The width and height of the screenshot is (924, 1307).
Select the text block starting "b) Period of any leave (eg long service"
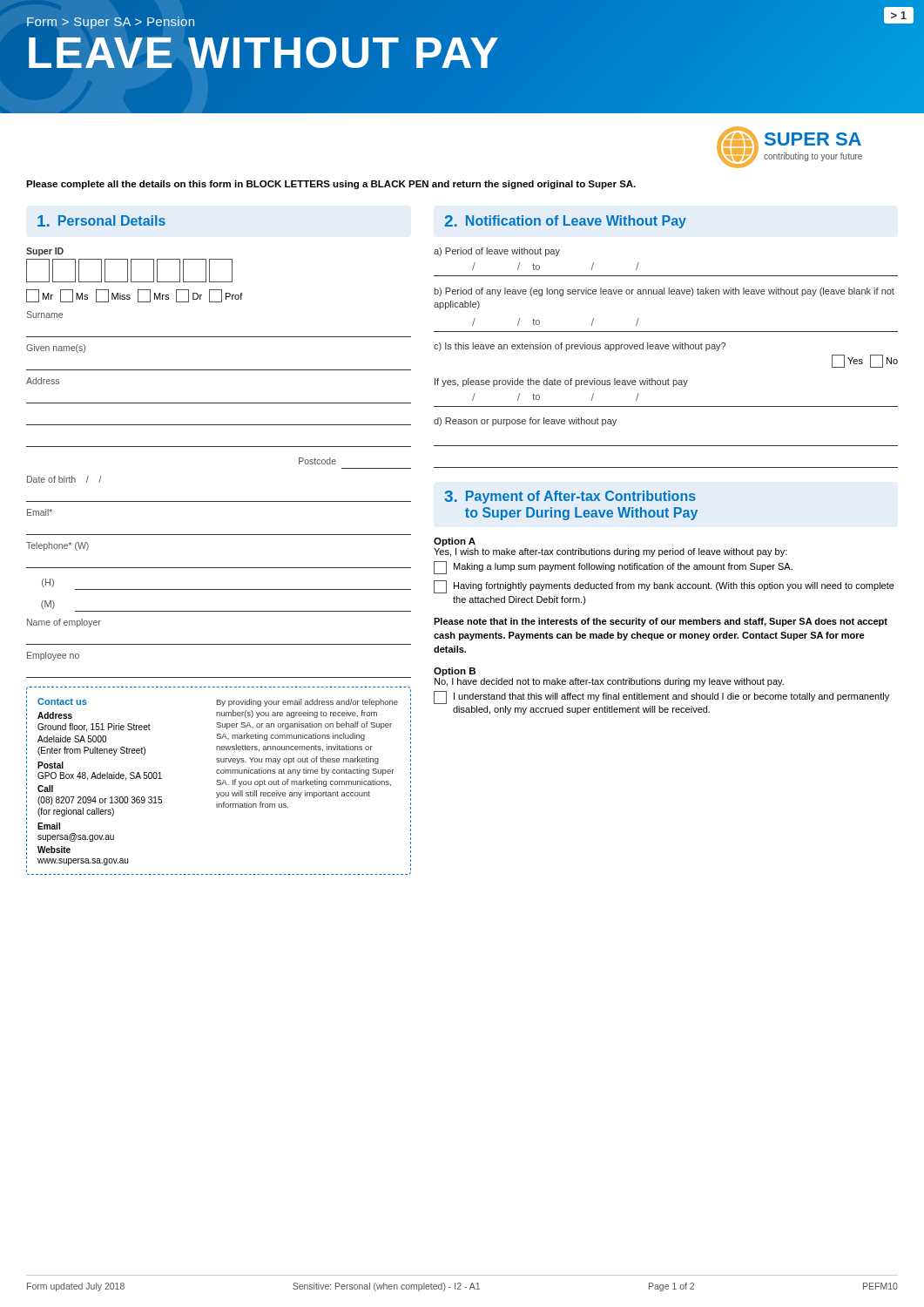pyautogui.click(x=664, y=298)
